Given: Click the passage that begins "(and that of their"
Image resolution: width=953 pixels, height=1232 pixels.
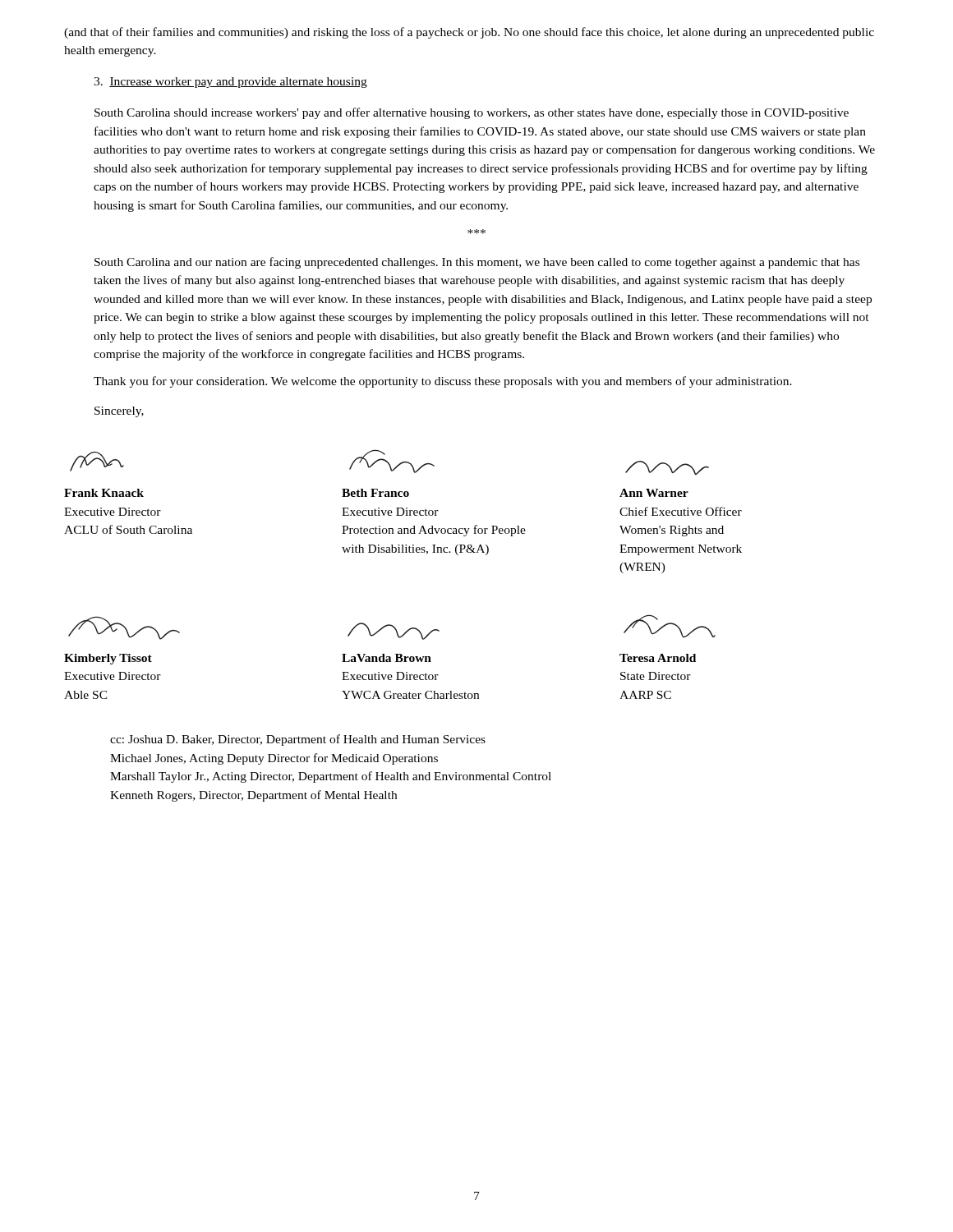Looking at the screenshot, I should coord(476,41).
